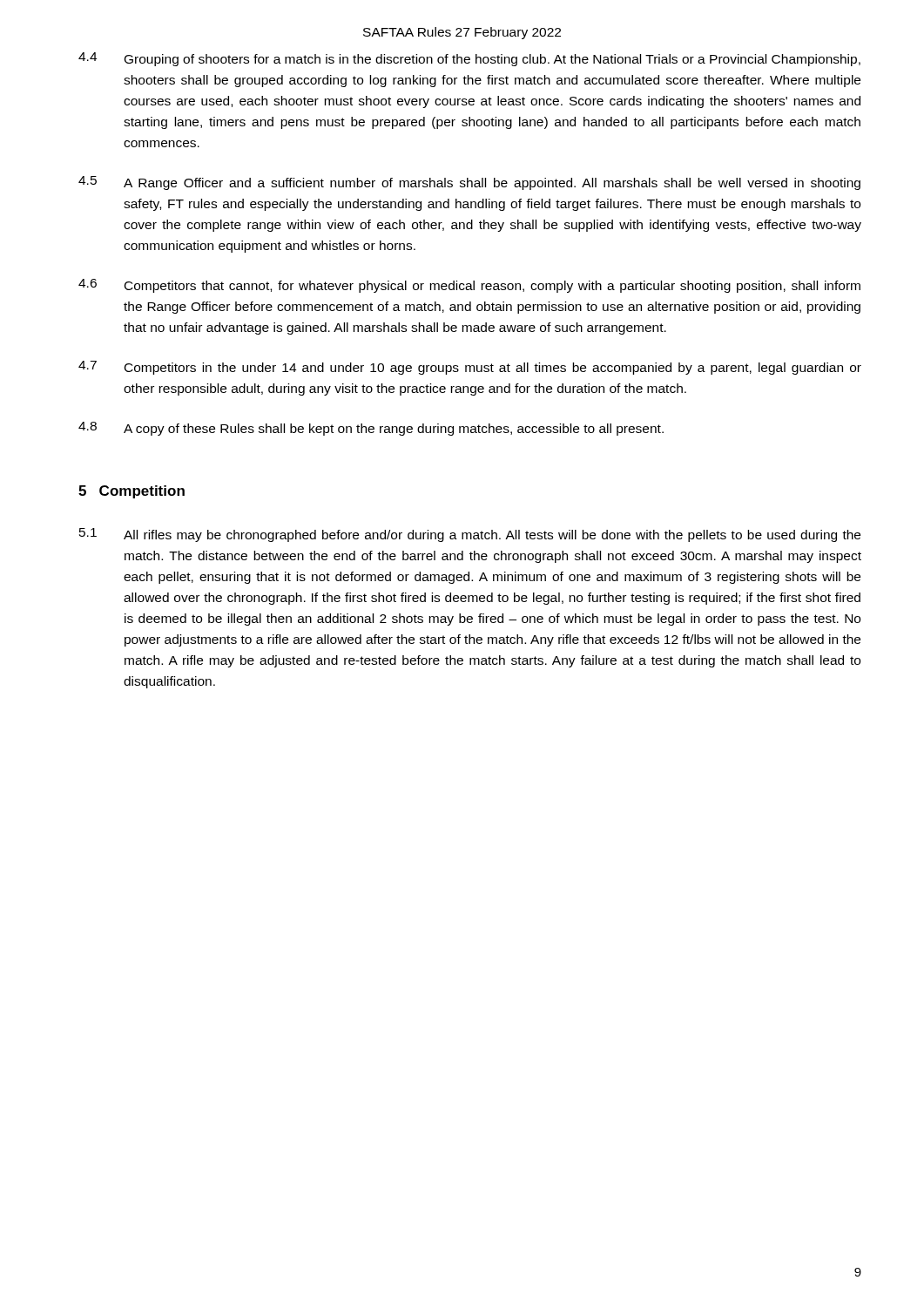Locate the block of text that opens with "4.6 Competitors that cannot, for whatever"
This screenshot has height=1307, width=924.
470,307
